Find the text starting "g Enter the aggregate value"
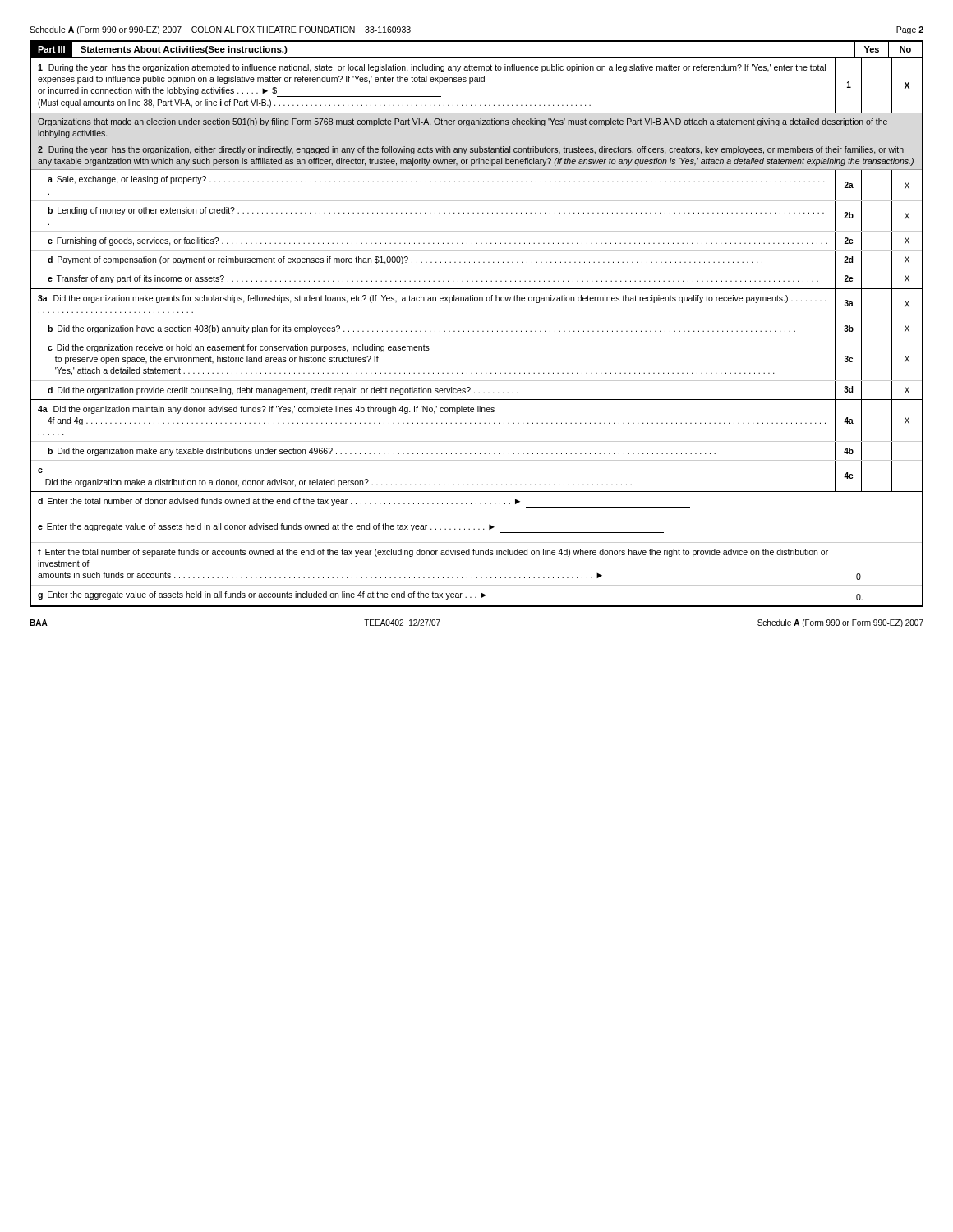This screenshot has width=953, height=1232. click(263, 595)
